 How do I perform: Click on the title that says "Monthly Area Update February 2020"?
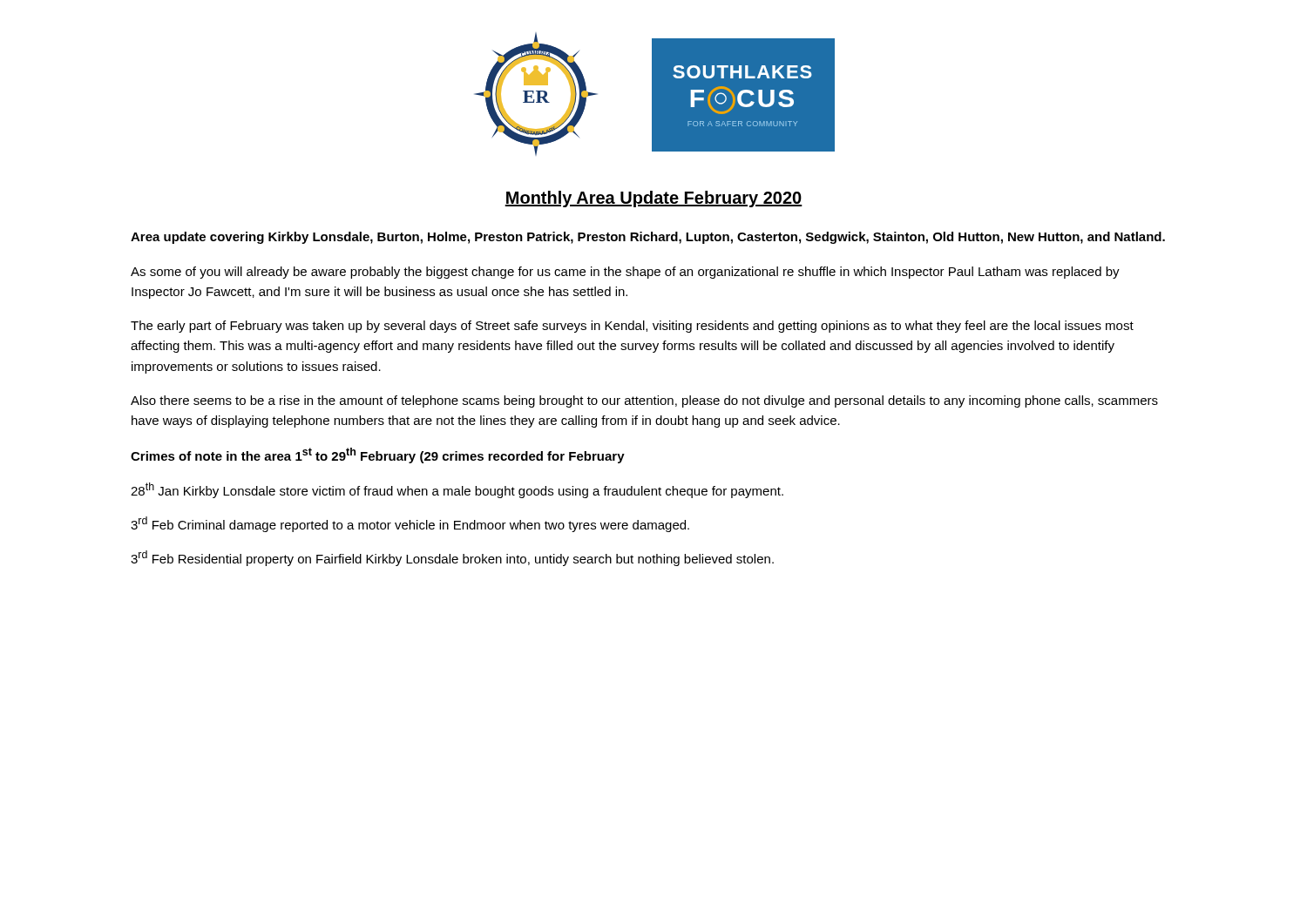click(654, 198)
